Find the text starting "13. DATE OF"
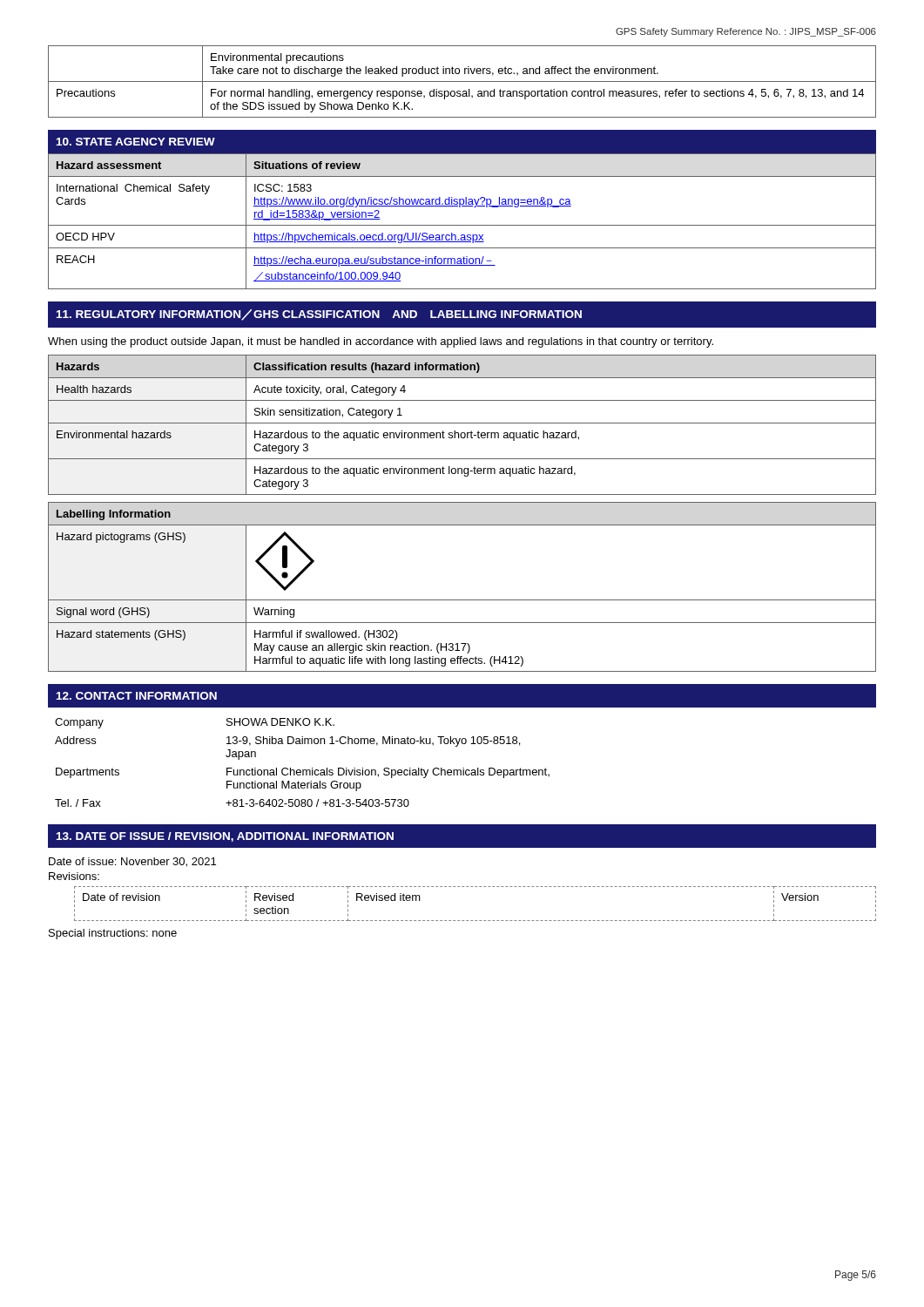The height and width of the screenshot is (1307, 924). pos(225,836)
